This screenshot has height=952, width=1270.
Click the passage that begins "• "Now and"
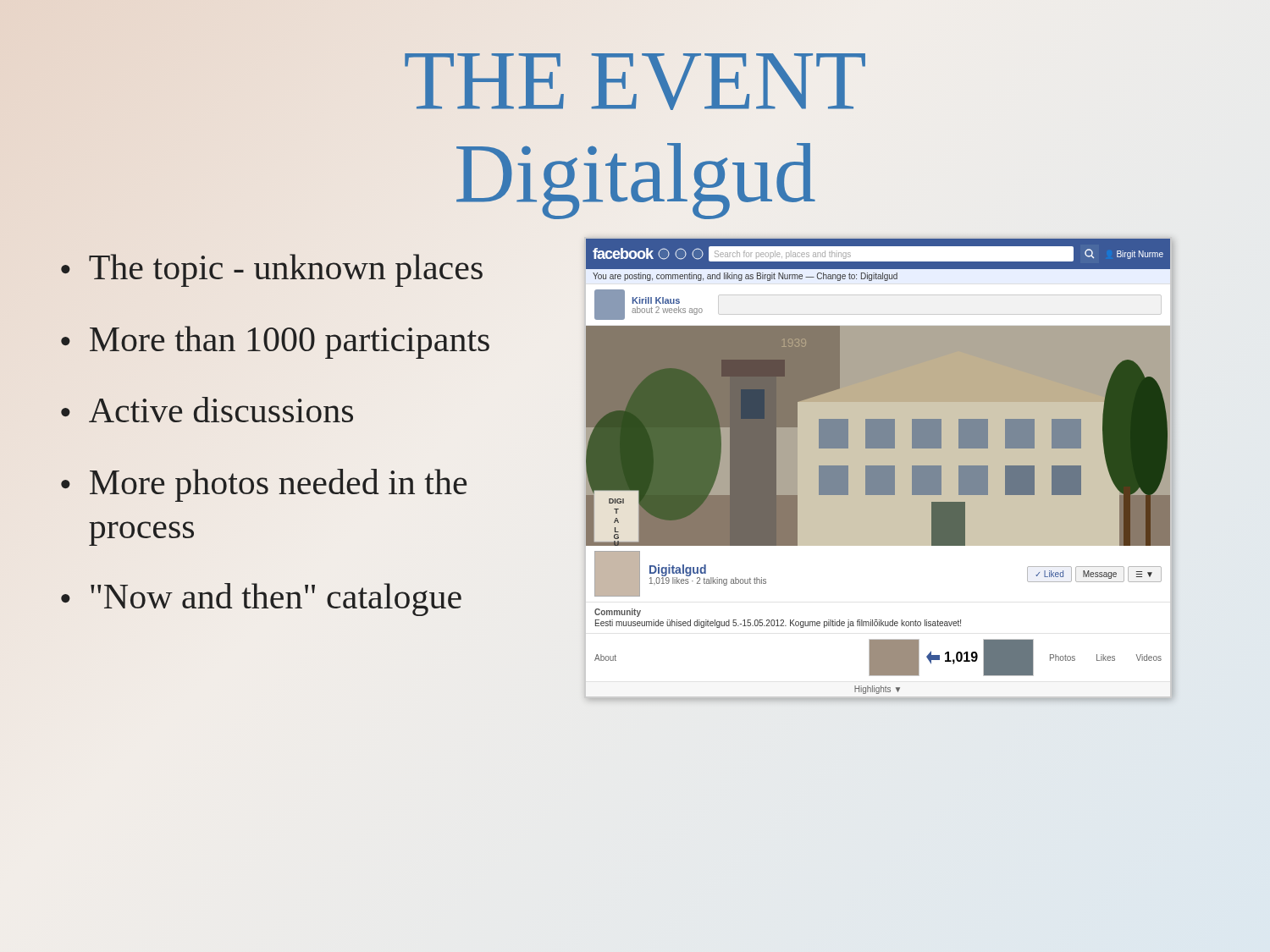coord(261,597)
